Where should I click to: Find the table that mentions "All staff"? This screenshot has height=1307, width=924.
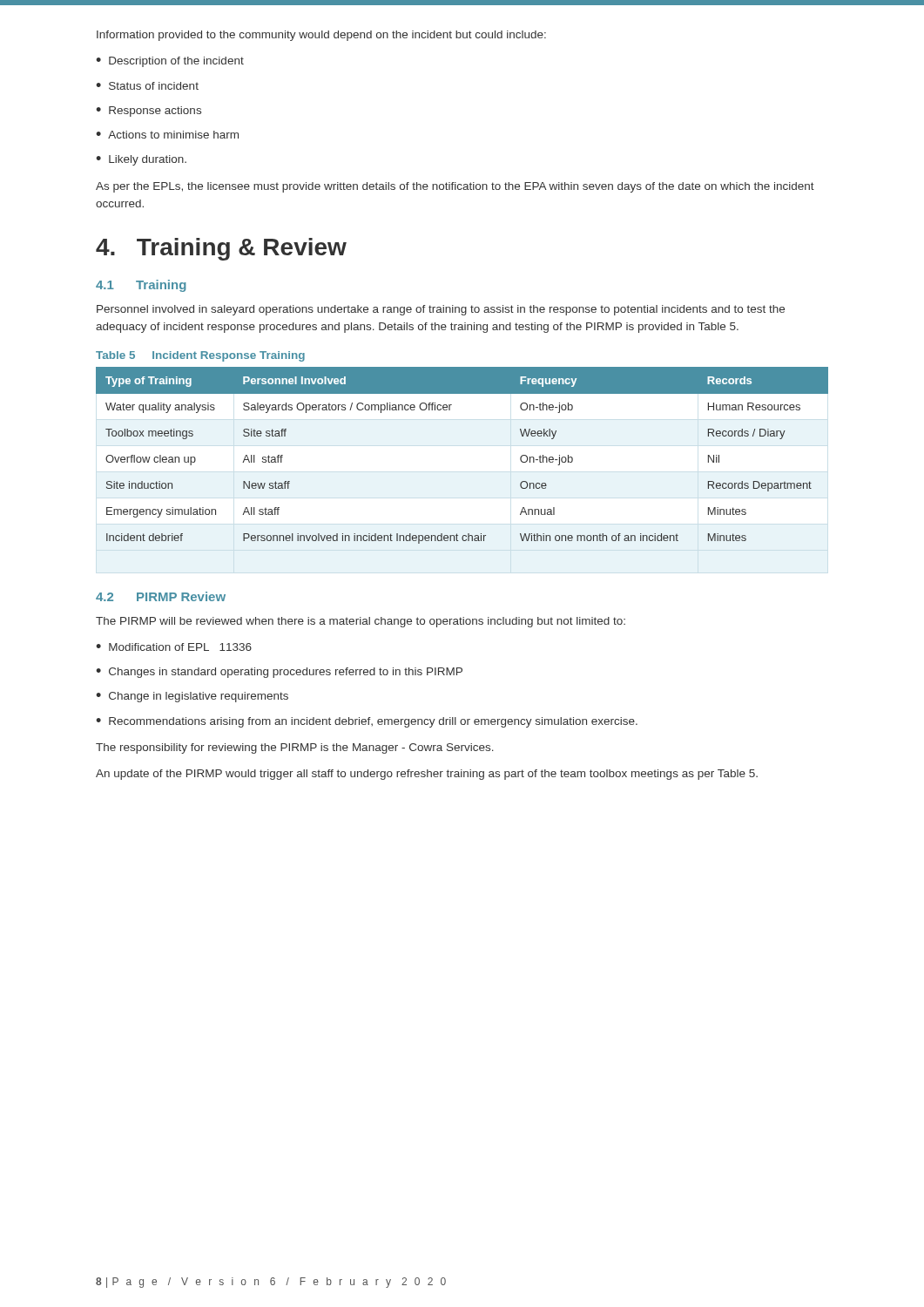pos(462,470)
